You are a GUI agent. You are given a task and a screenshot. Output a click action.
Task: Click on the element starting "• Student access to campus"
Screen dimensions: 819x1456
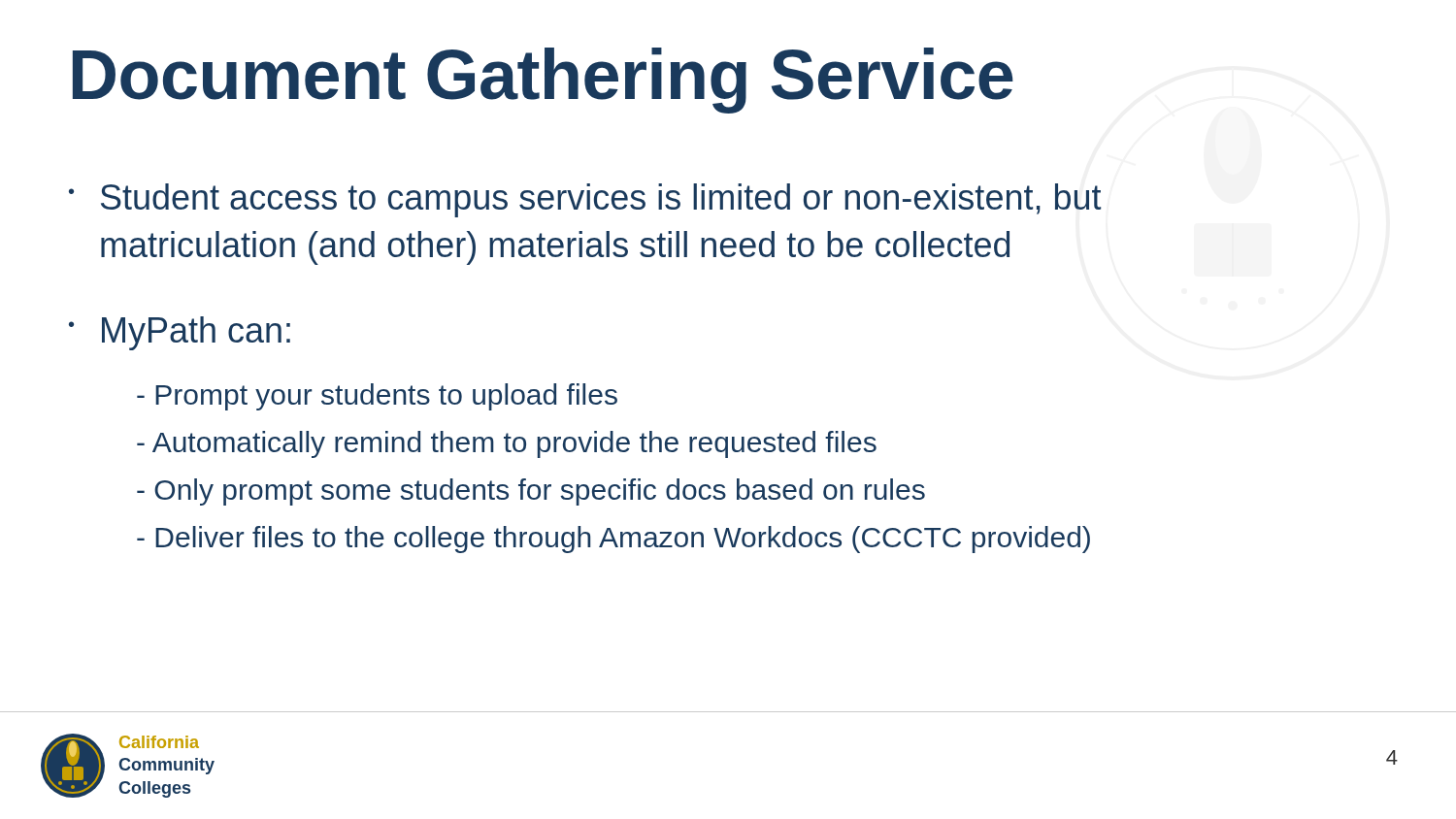pos(585,222)
